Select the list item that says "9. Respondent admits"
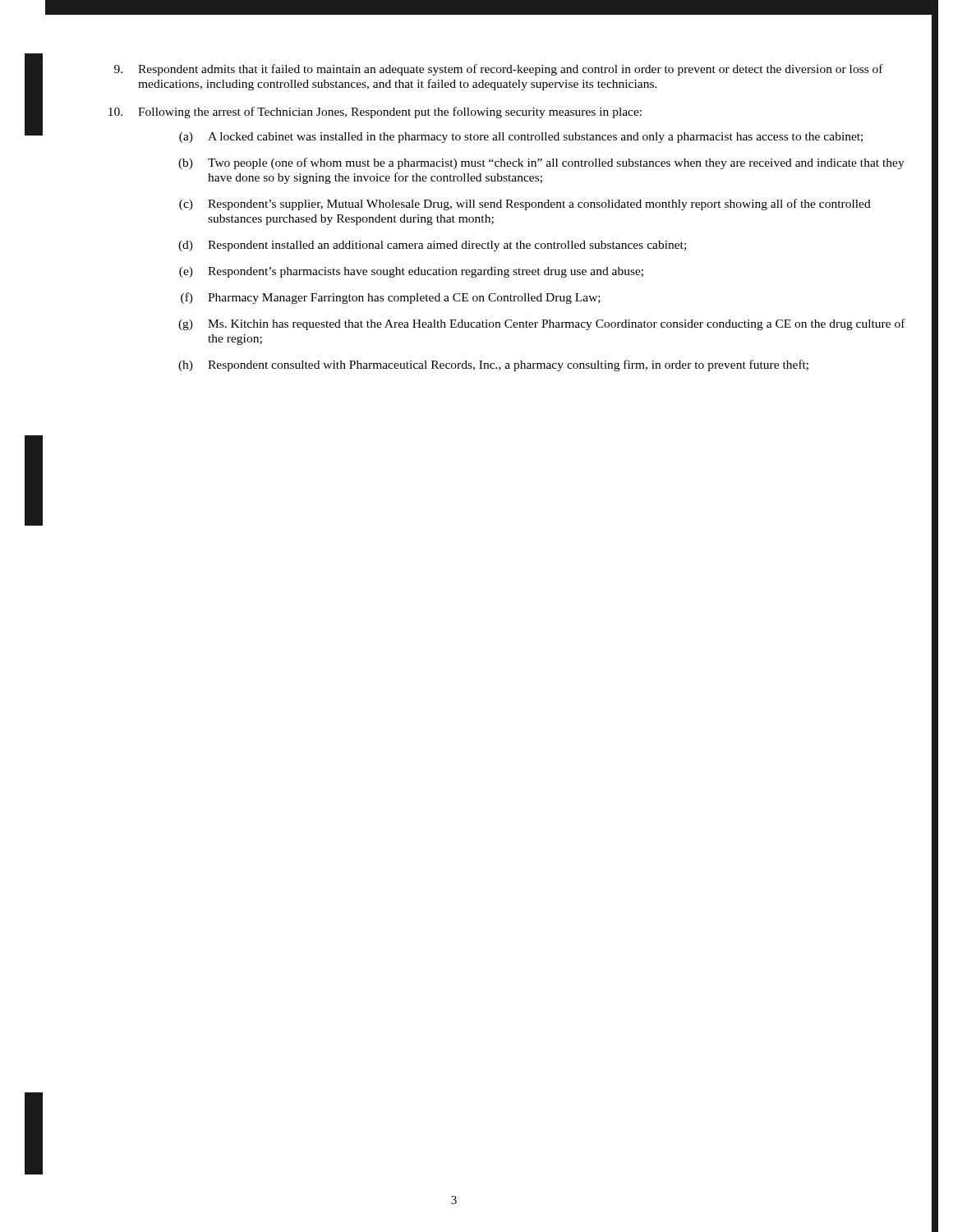 pos(487,76)
